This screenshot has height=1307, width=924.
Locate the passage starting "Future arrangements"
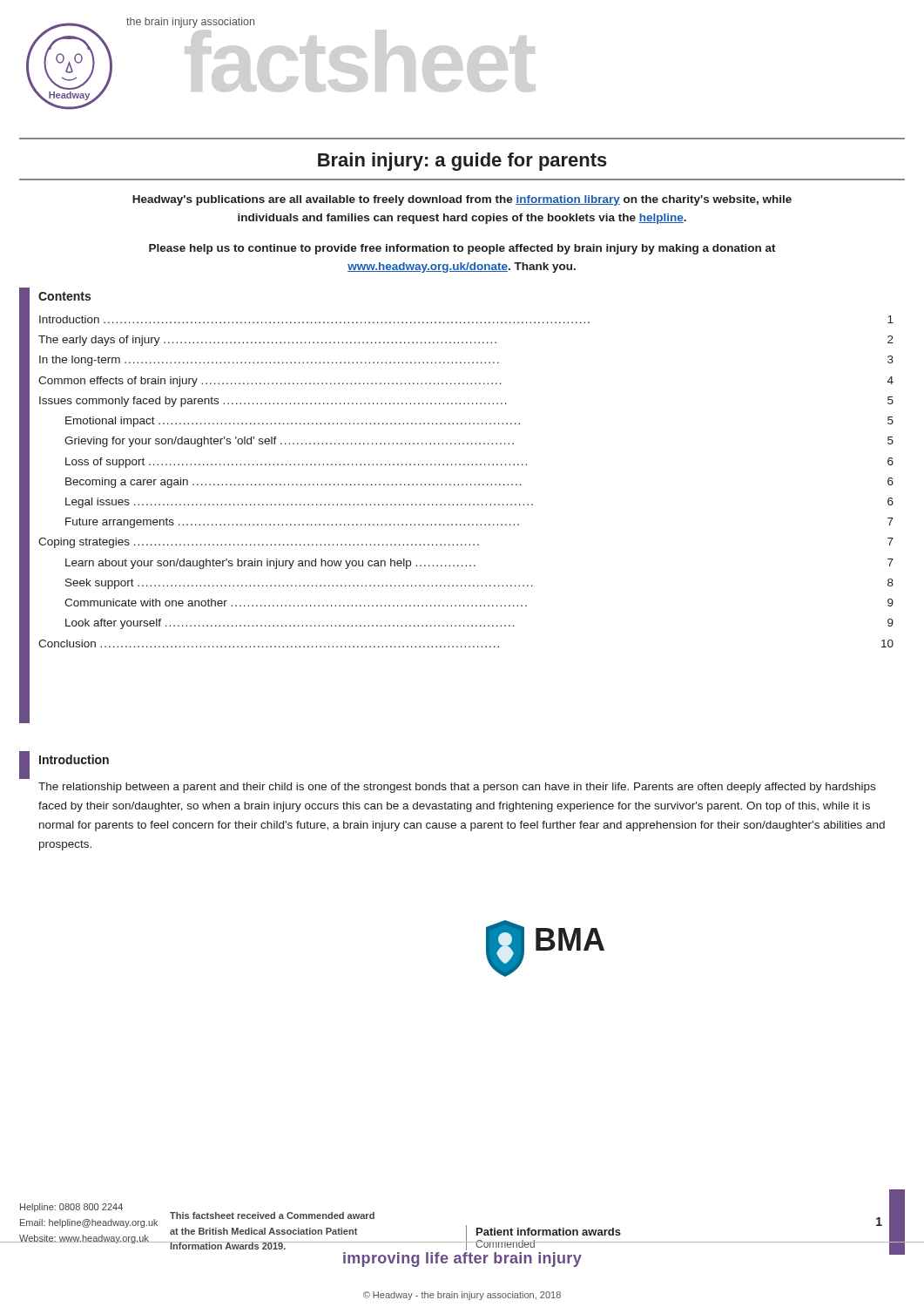(x=479, y=522)
